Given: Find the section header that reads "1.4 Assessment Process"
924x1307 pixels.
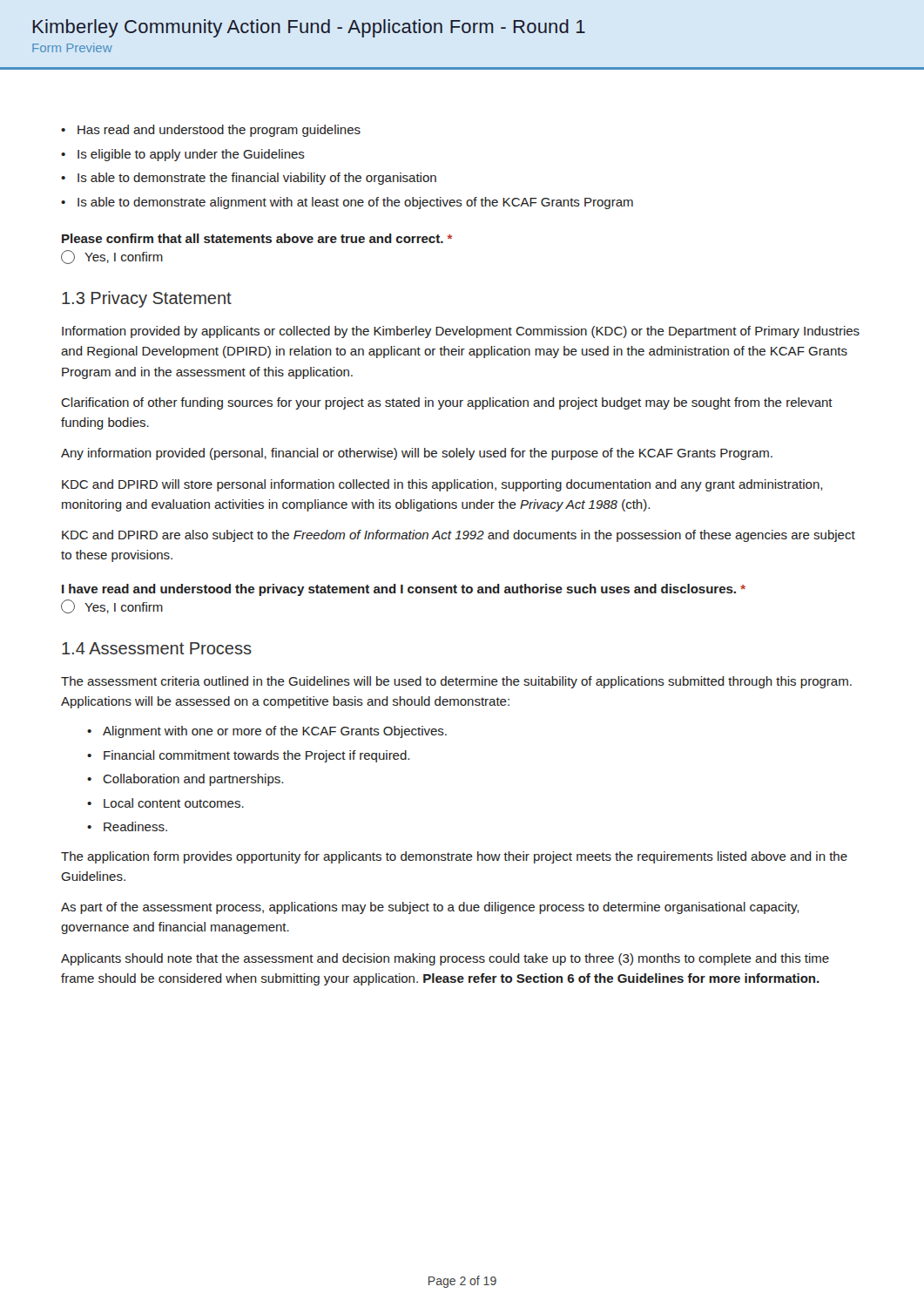Looking at the screenshot, I should click(156, 648).
